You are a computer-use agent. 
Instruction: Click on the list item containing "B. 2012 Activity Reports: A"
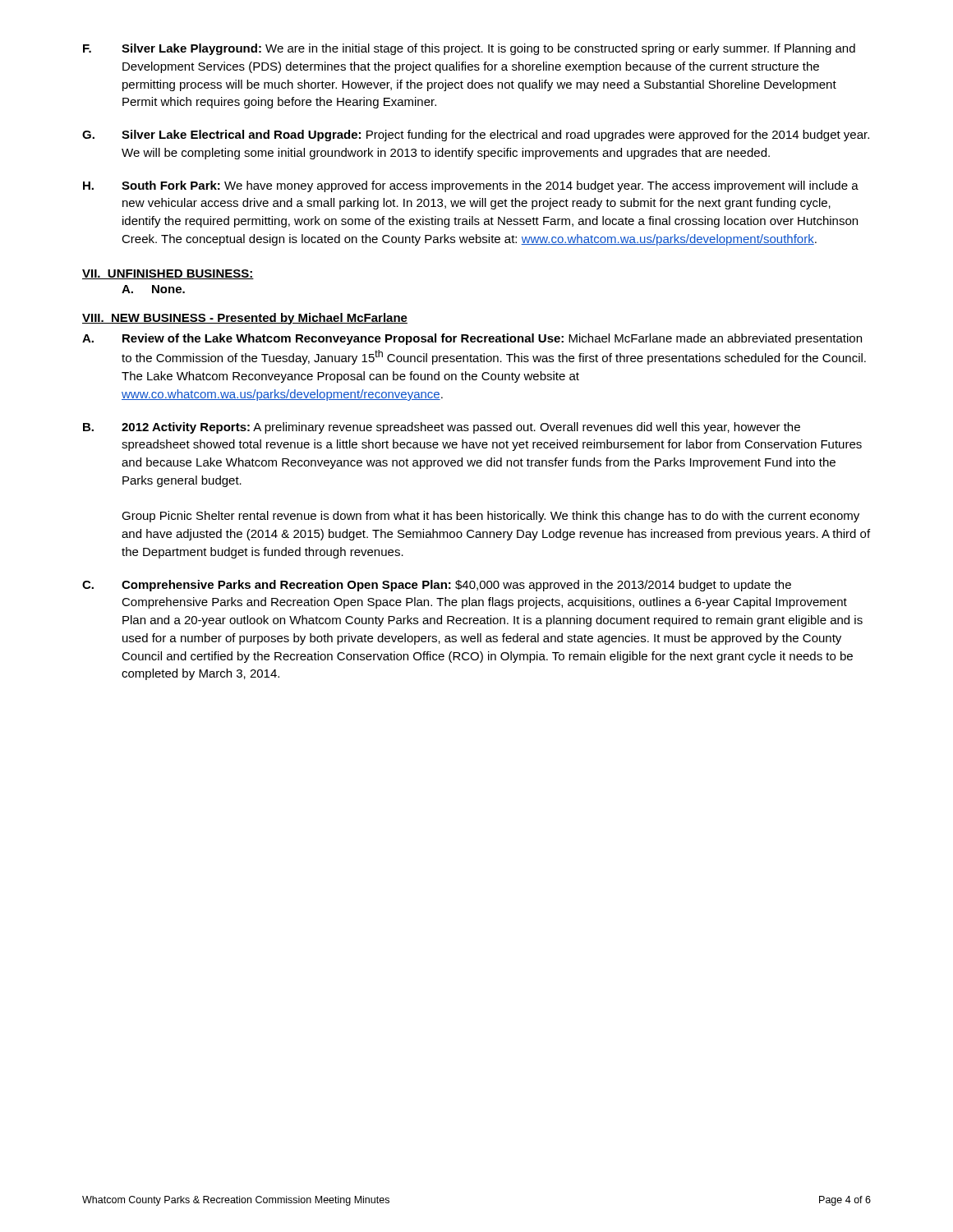point(442,428)
